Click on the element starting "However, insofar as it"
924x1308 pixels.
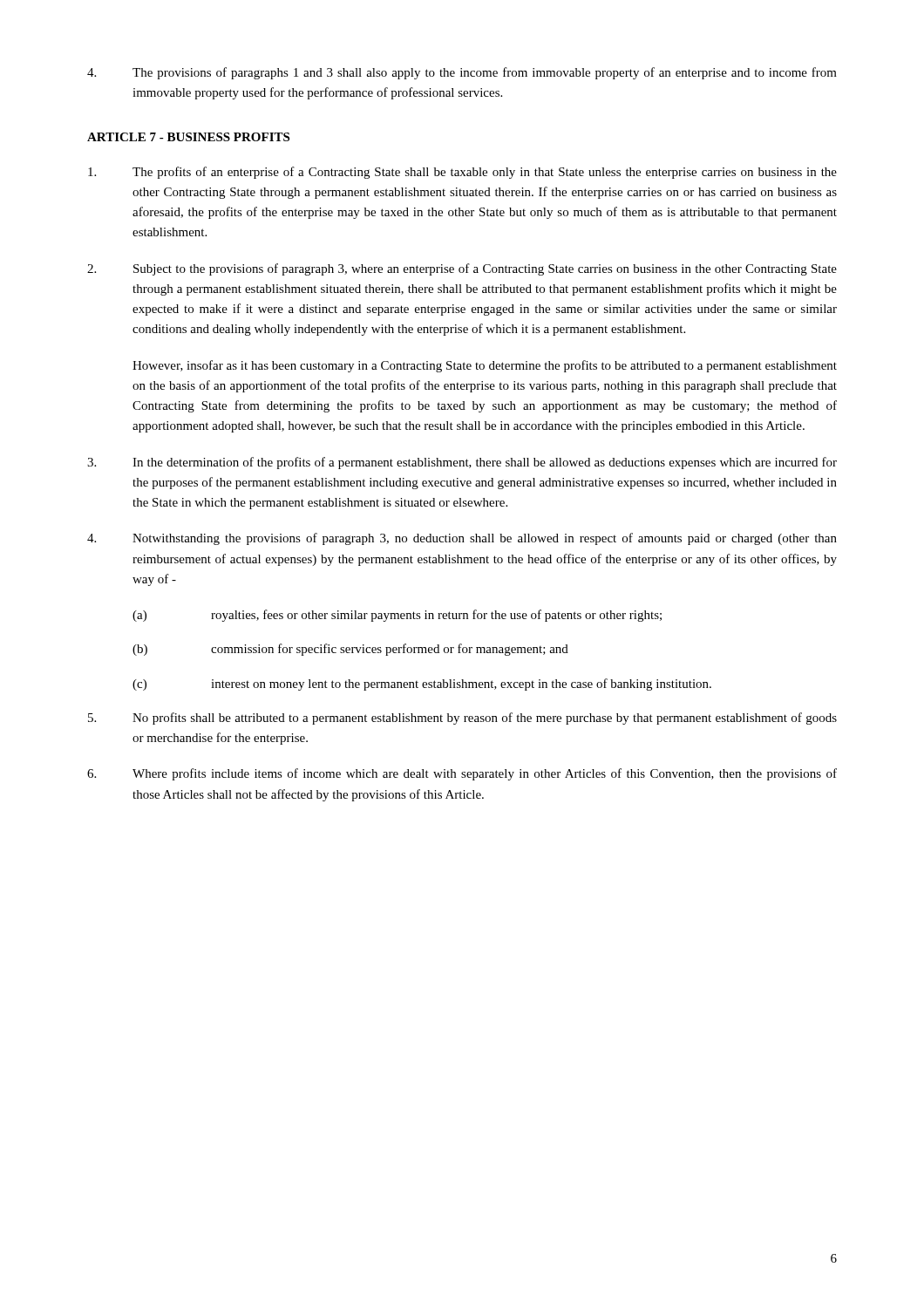click(485, 395)
